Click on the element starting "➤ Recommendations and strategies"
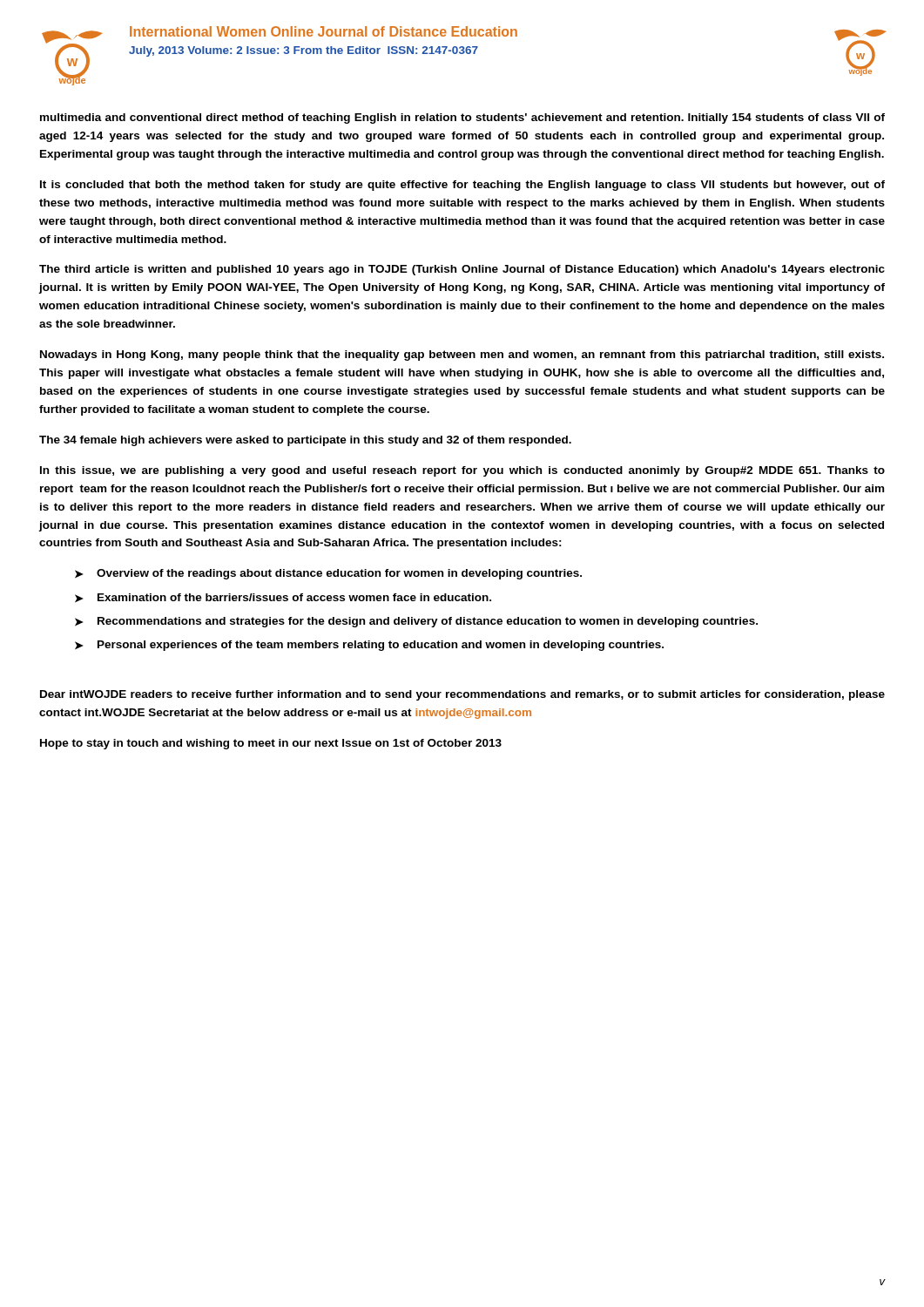The width and height of the screenshot is (924, 1307). tap(416, 621)
